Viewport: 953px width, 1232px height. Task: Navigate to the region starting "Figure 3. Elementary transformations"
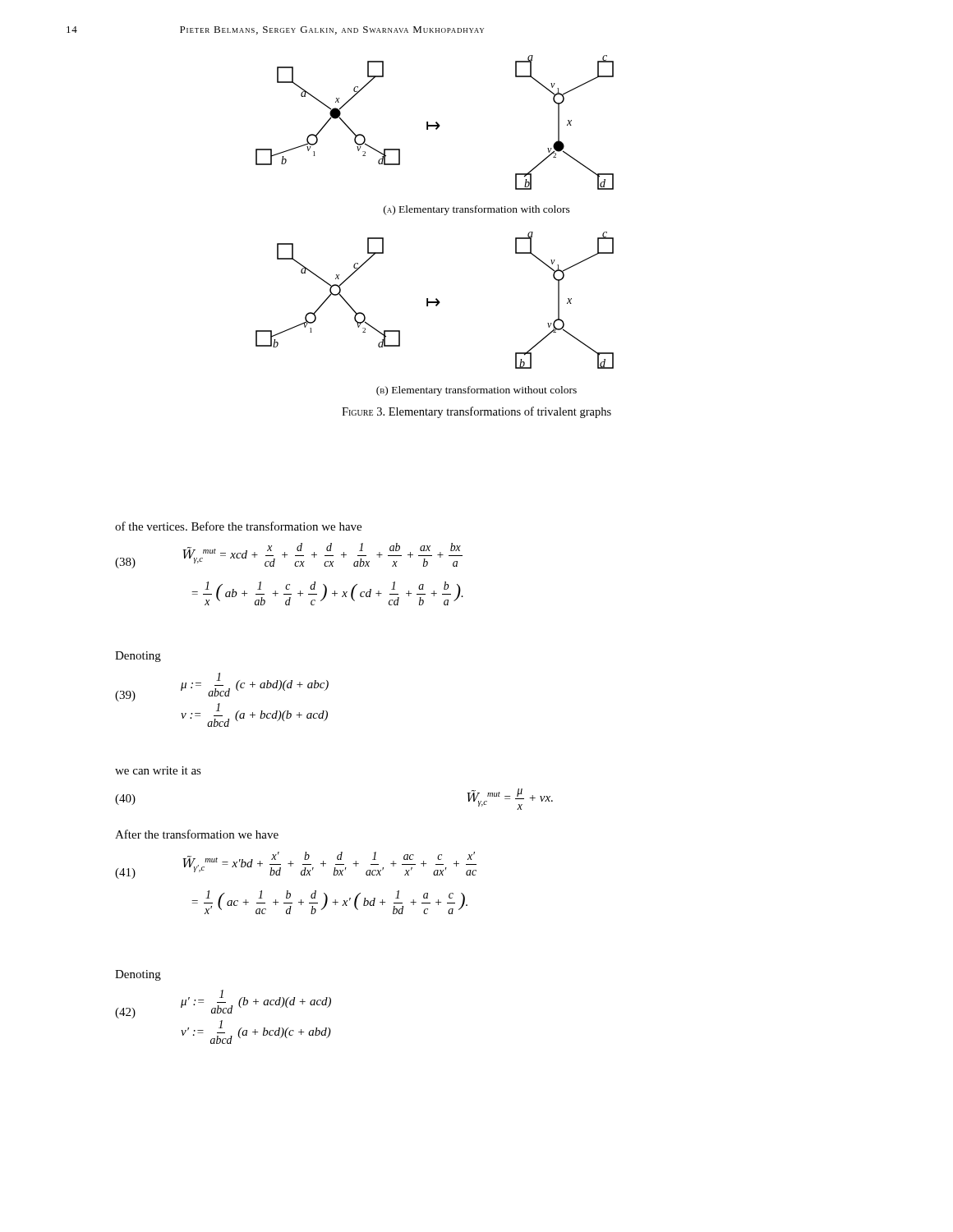point(476,411)
